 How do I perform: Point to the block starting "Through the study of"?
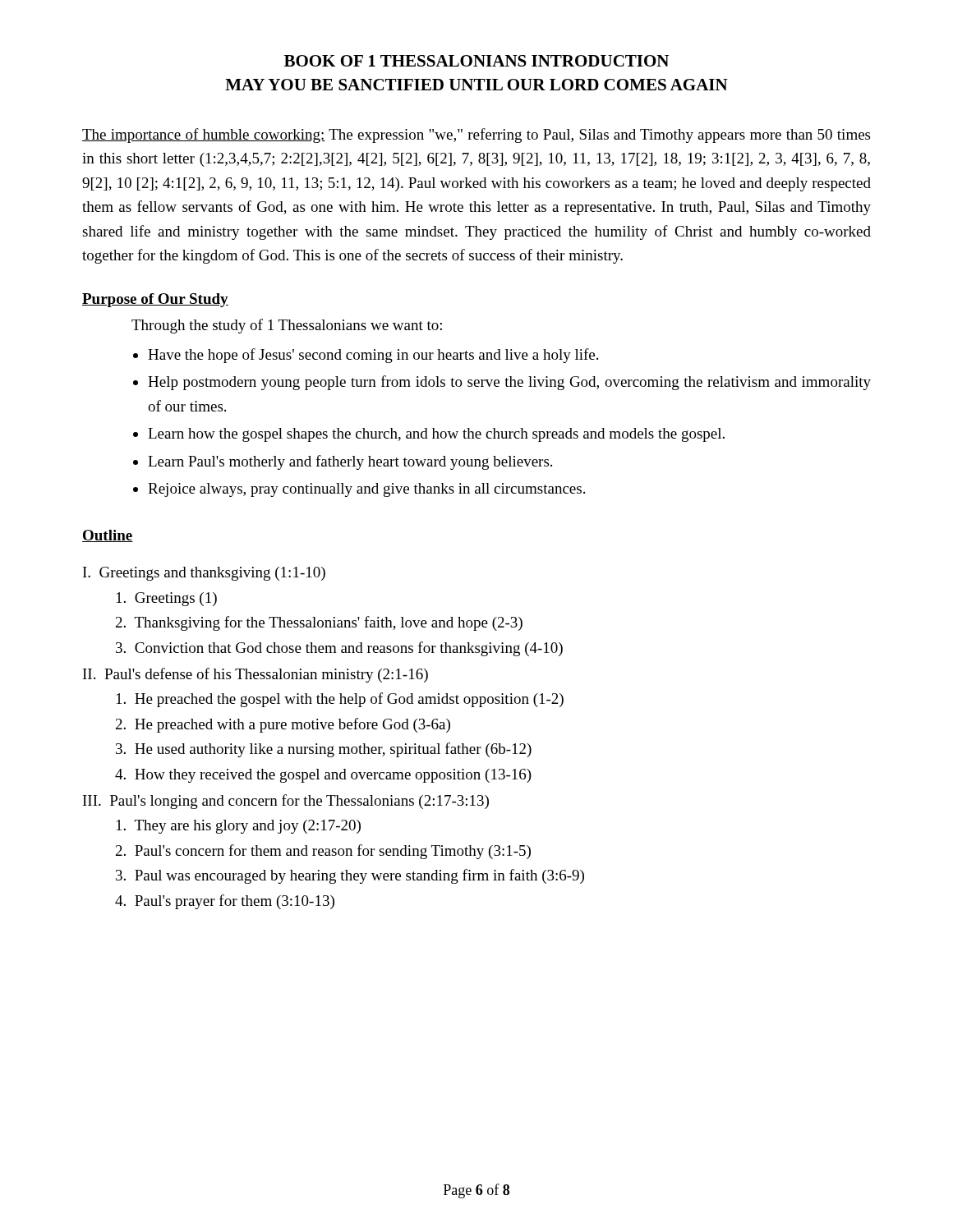click(287, 325)
